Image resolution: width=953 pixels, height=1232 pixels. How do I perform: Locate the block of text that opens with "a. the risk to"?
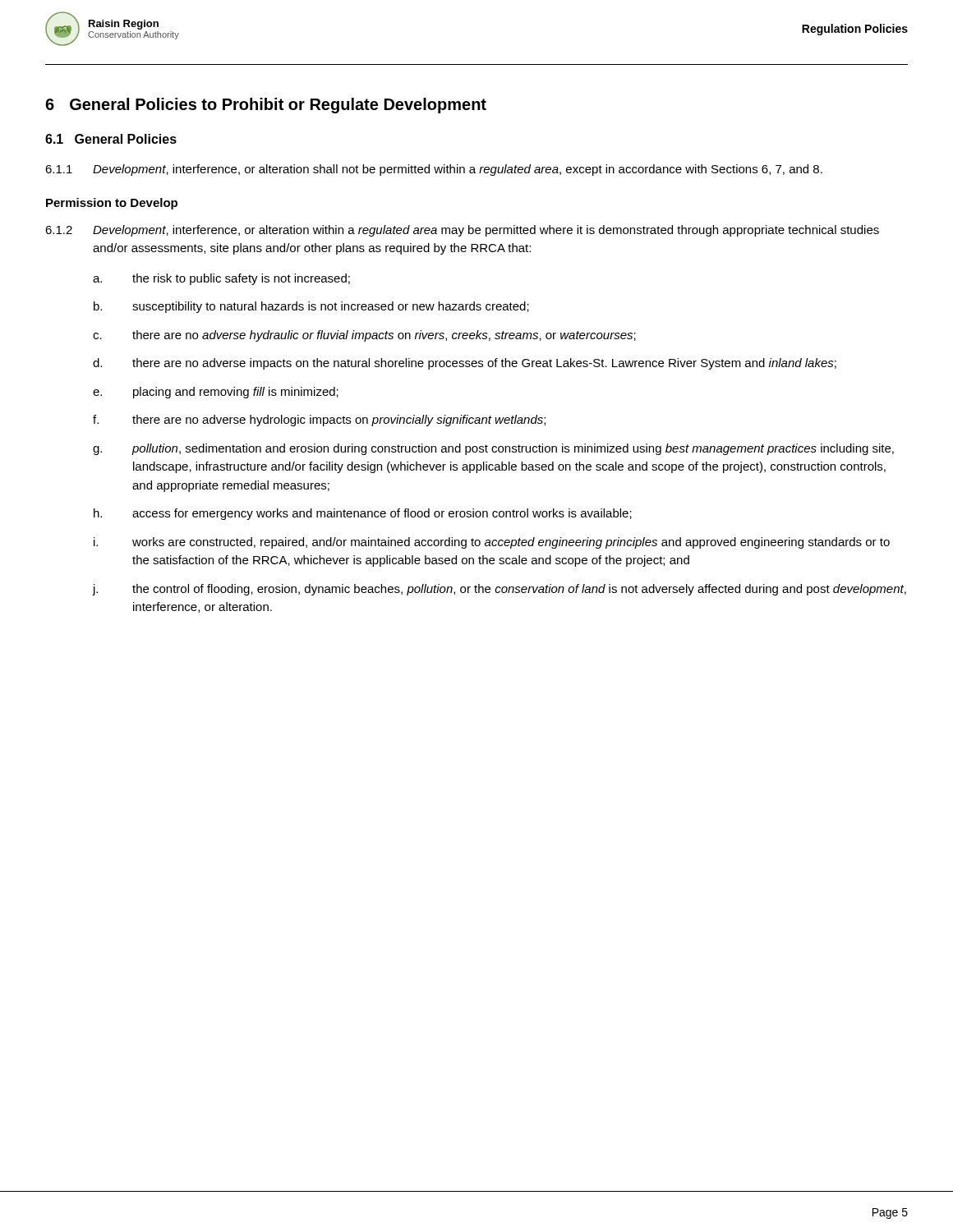pyautogui.click(x=221, y=279)
